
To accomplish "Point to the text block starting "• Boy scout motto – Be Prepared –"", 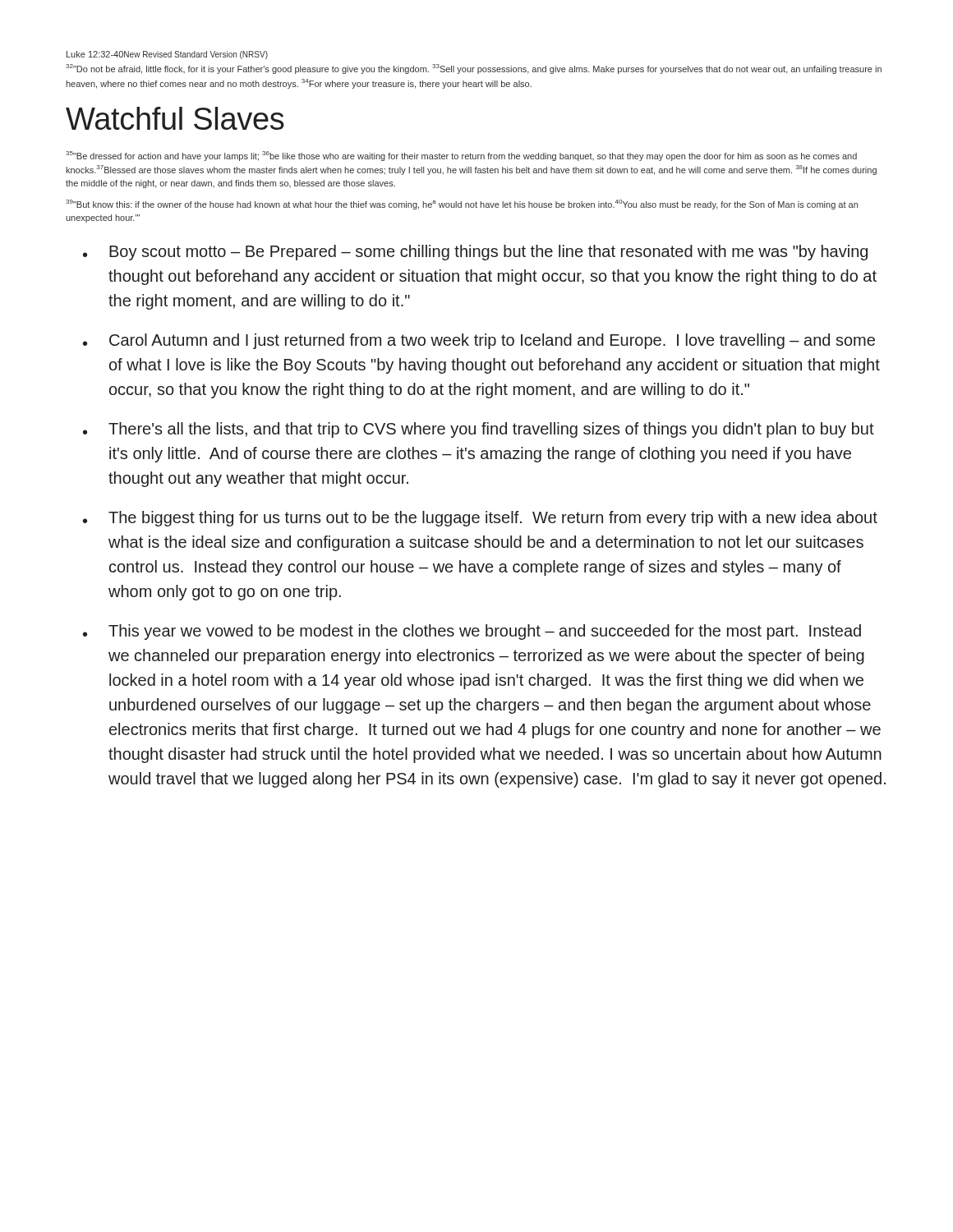I will click(x=485, y=276).
